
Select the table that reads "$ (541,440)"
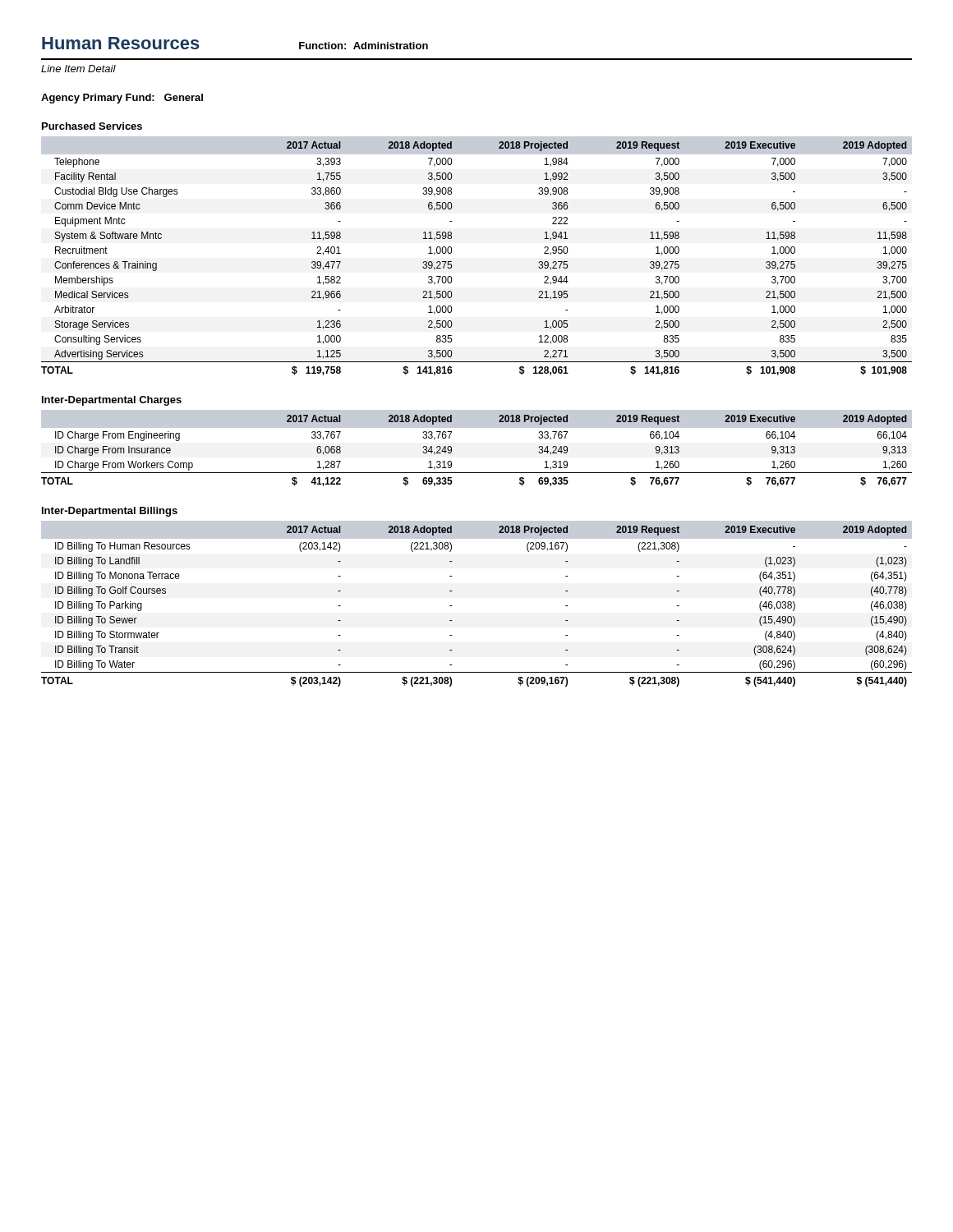click(476, 605)
